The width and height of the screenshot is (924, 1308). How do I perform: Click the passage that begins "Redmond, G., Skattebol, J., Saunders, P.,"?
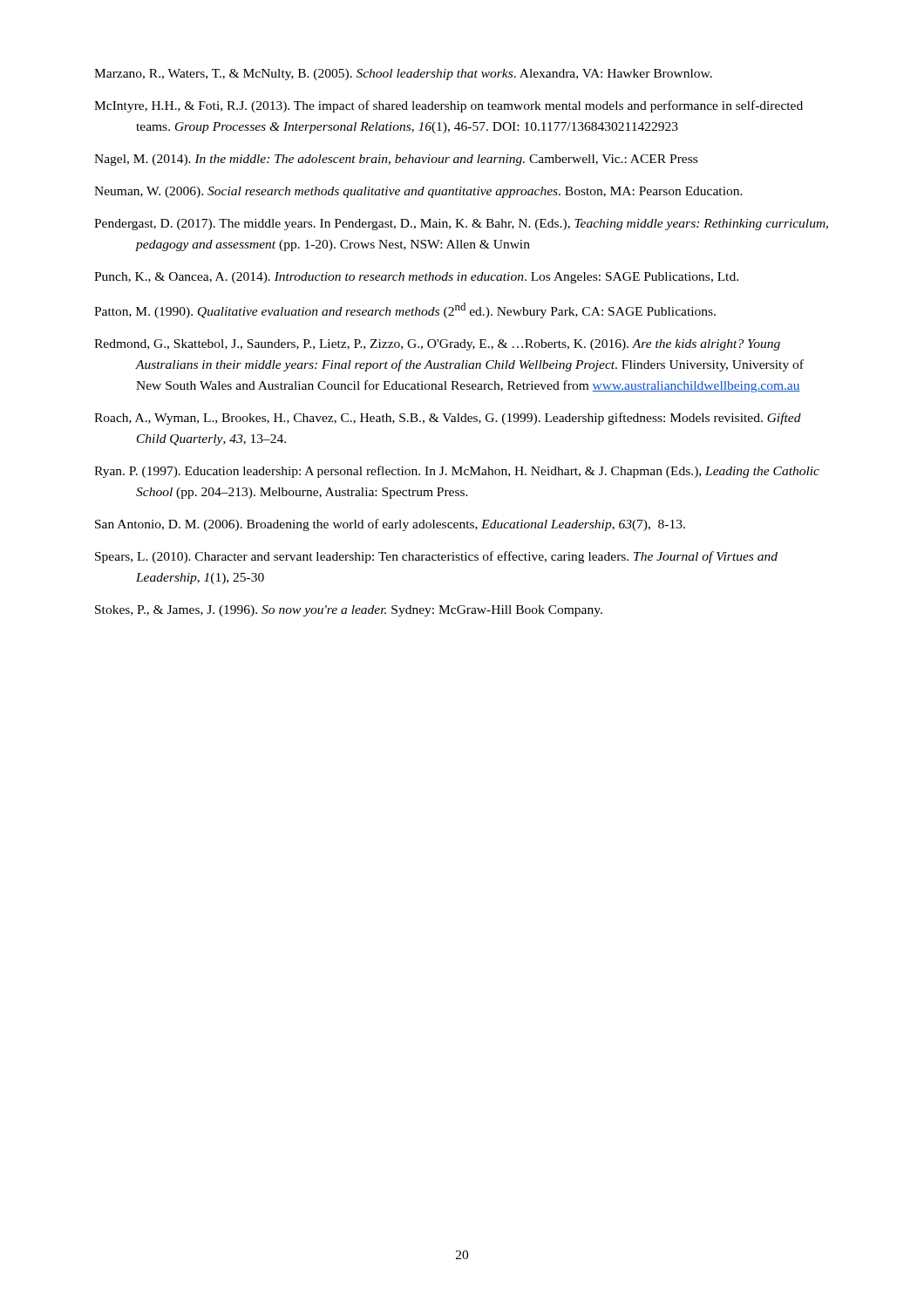pos(449,364)
